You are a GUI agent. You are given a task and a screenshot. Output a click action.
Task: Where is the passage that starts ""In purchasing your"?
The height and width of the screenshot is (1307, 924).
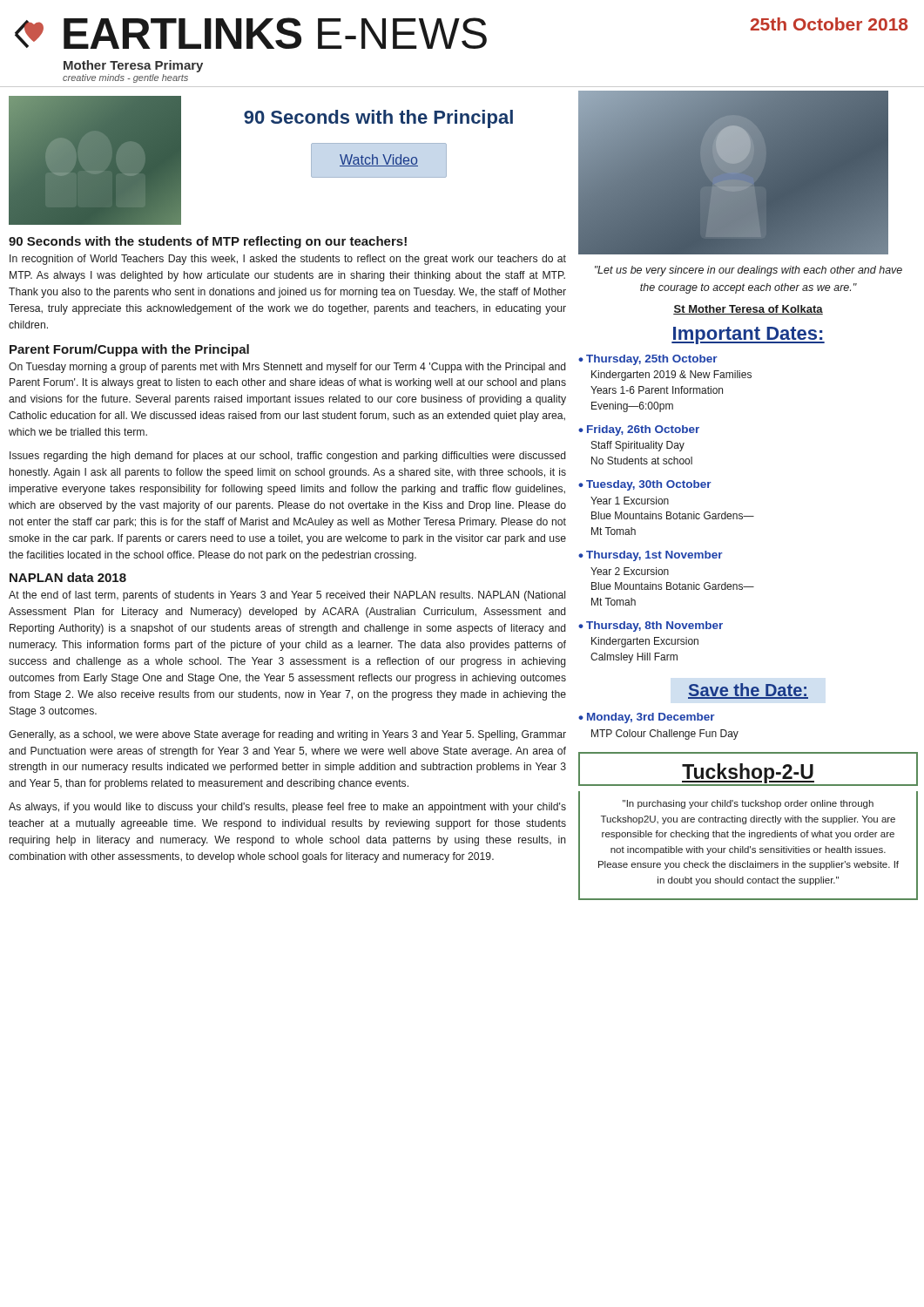(x=748, y=842)
